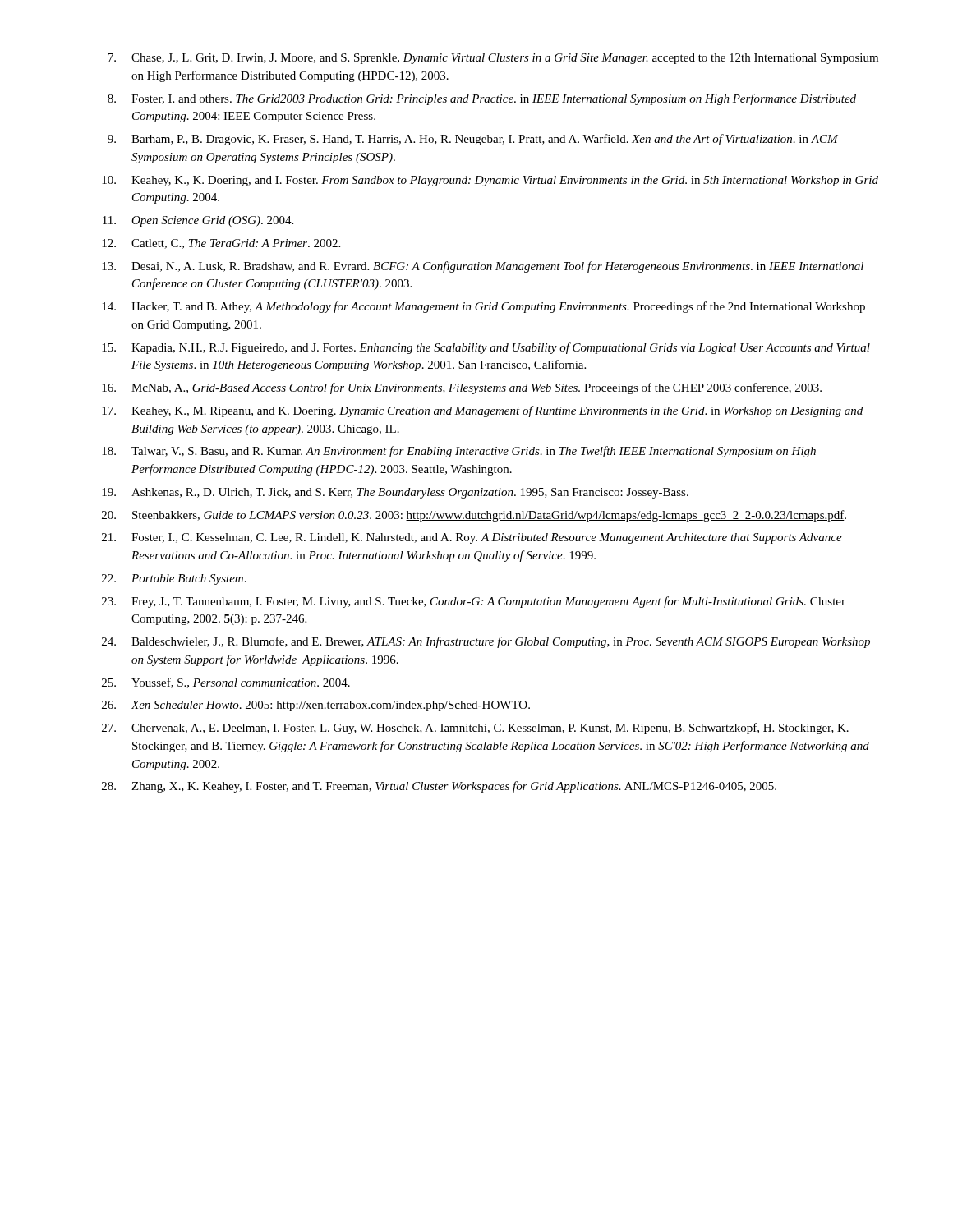The height and width of the screenshot is (1232, 953).
Task: Find the block on this page that starts "23. Frey, J.,"
Action: 476,610
